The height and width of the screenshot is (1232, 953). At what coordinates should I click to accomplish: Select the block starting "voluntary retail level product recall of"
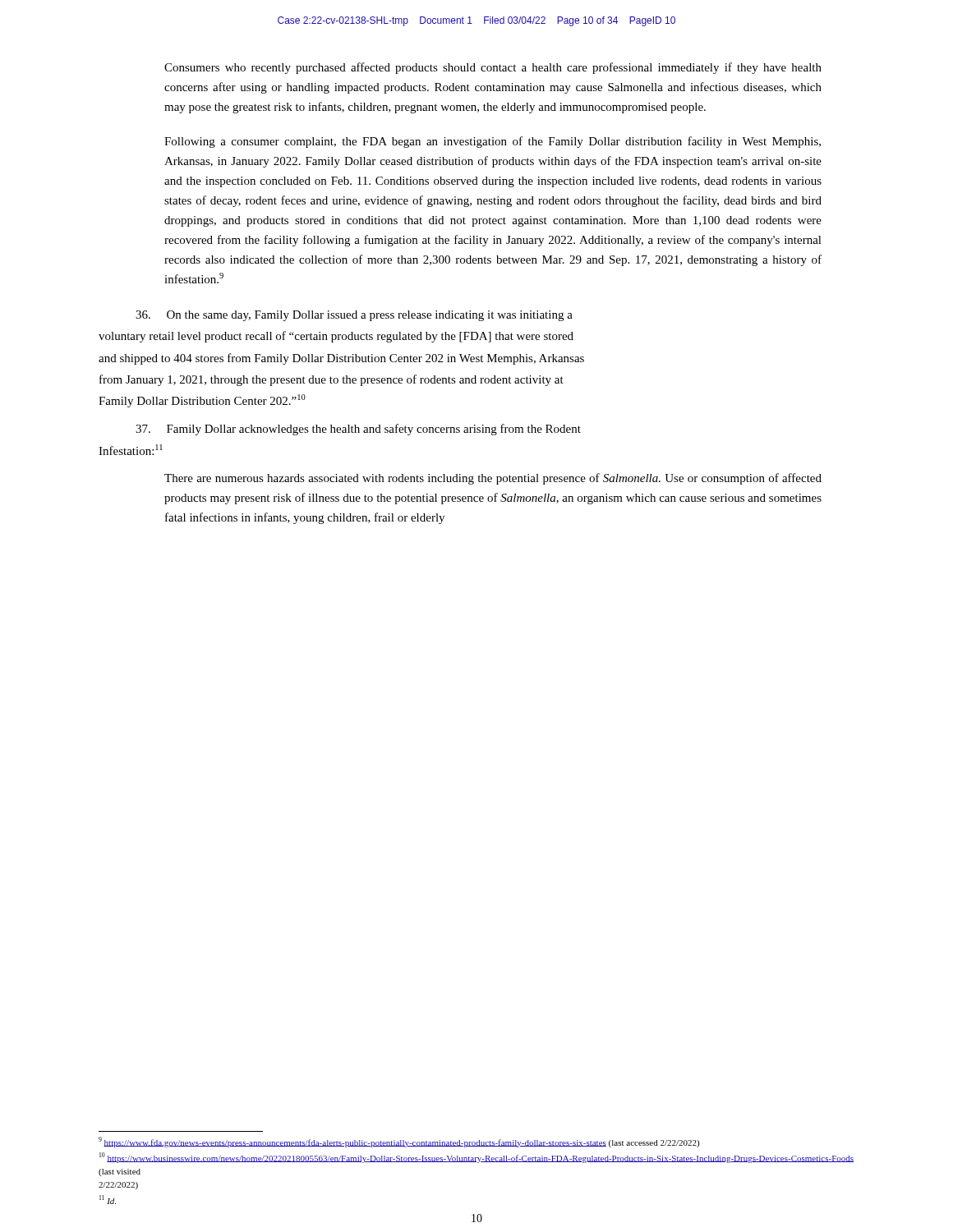pos(336,336)
